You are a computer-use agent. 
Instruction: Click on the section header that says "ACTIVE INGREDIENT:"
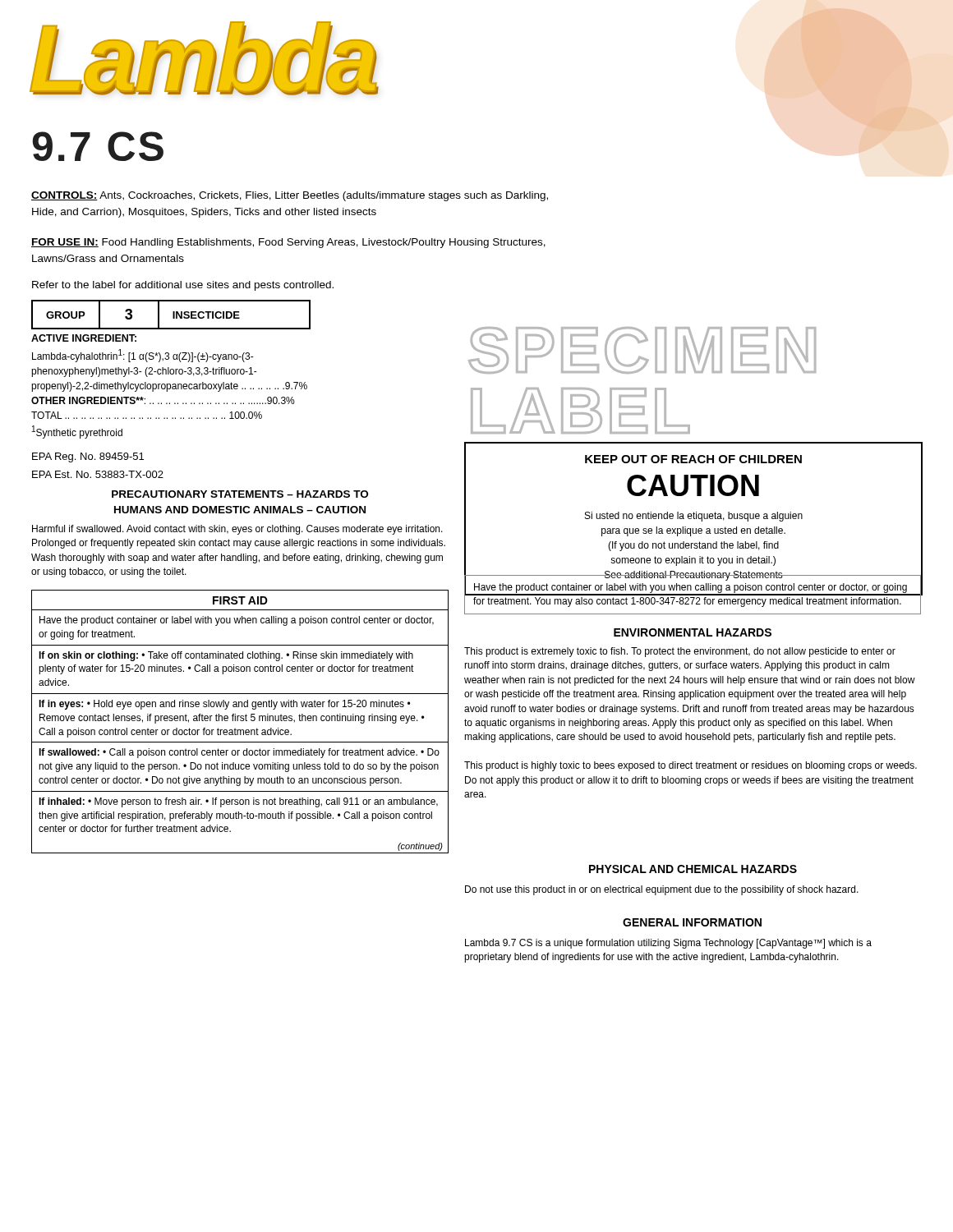[84, 338]
